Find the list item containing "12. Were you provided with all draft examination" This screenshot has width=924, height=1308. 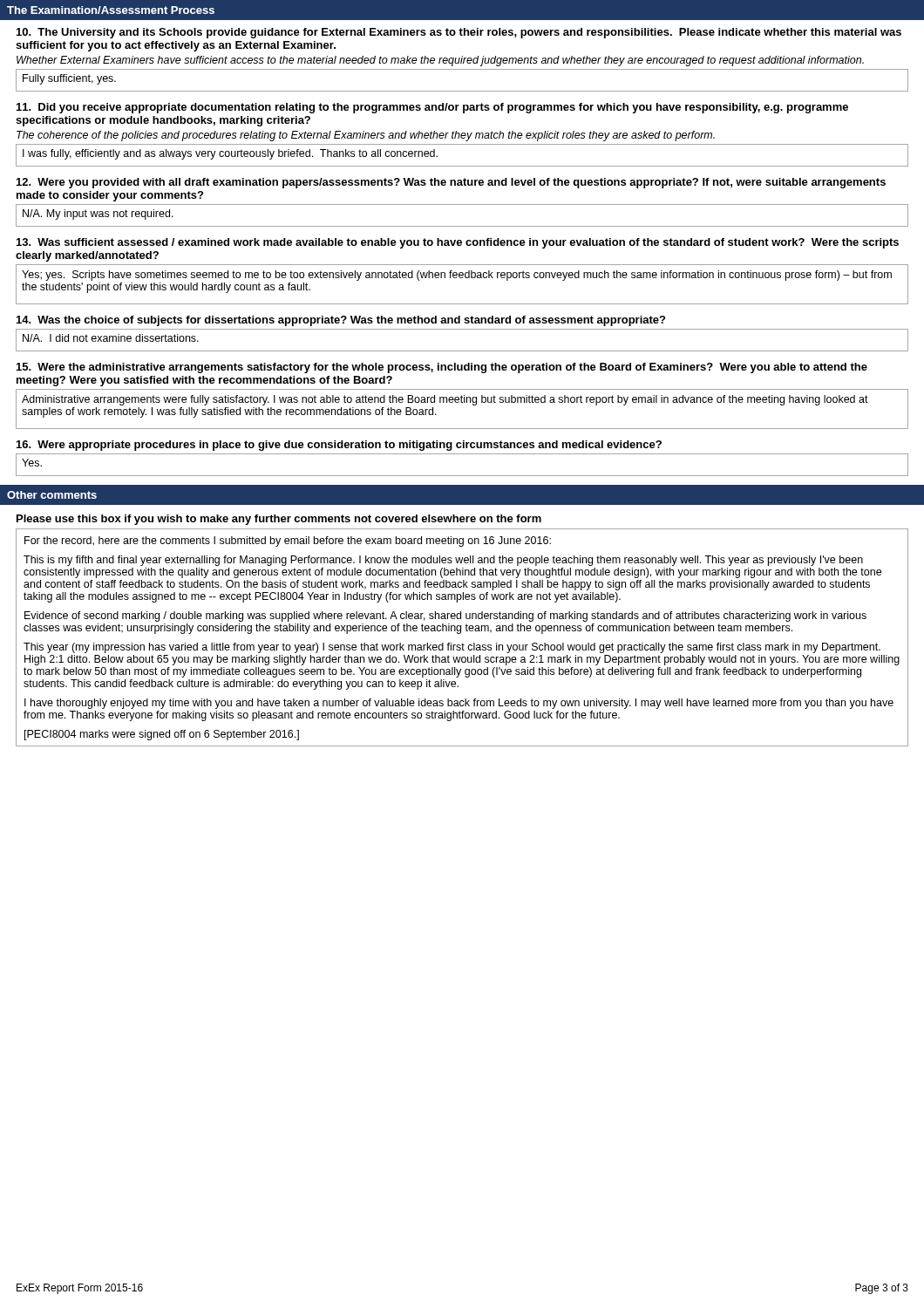(462, 201)
